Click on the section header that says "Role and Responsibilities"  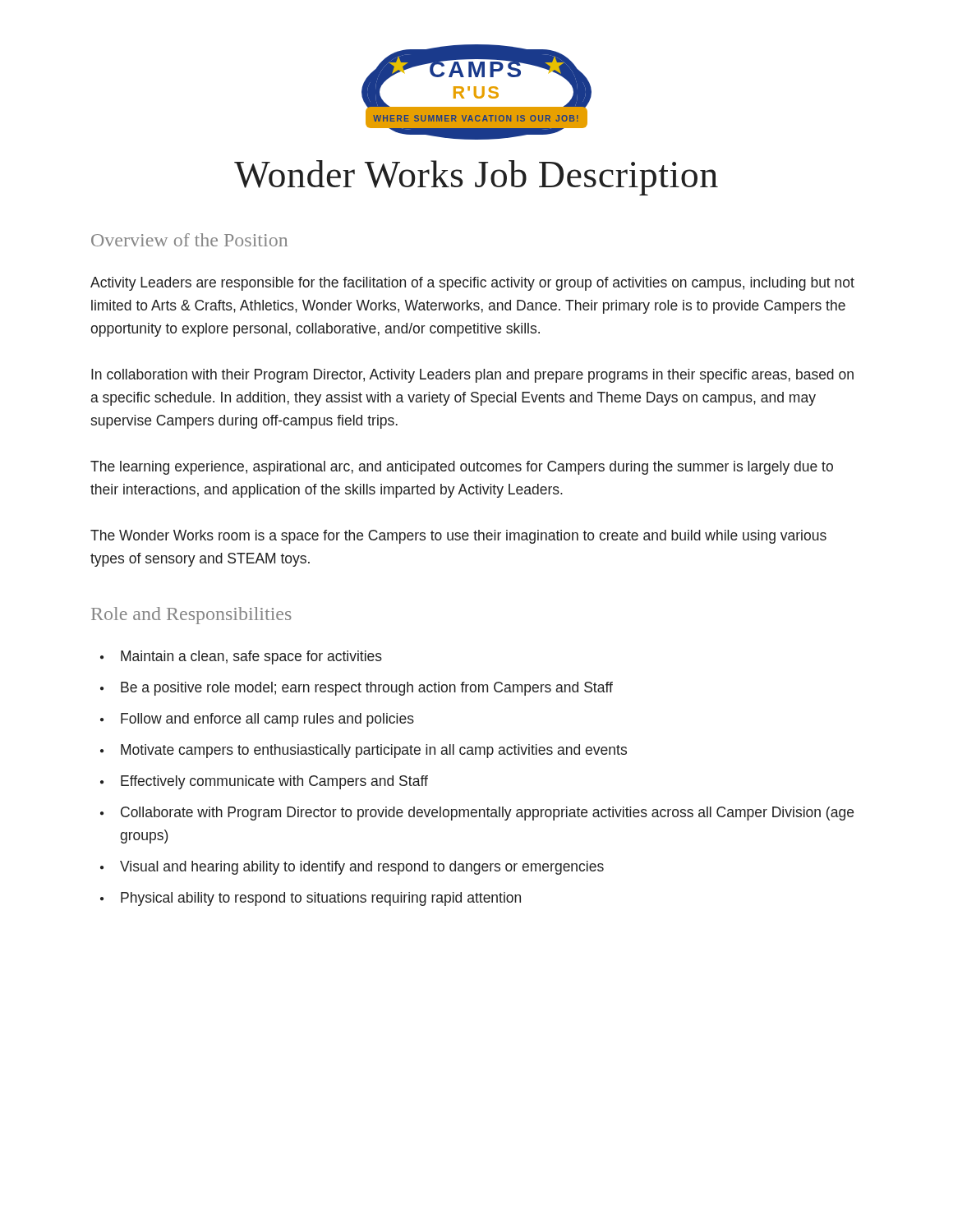[191, 614]
